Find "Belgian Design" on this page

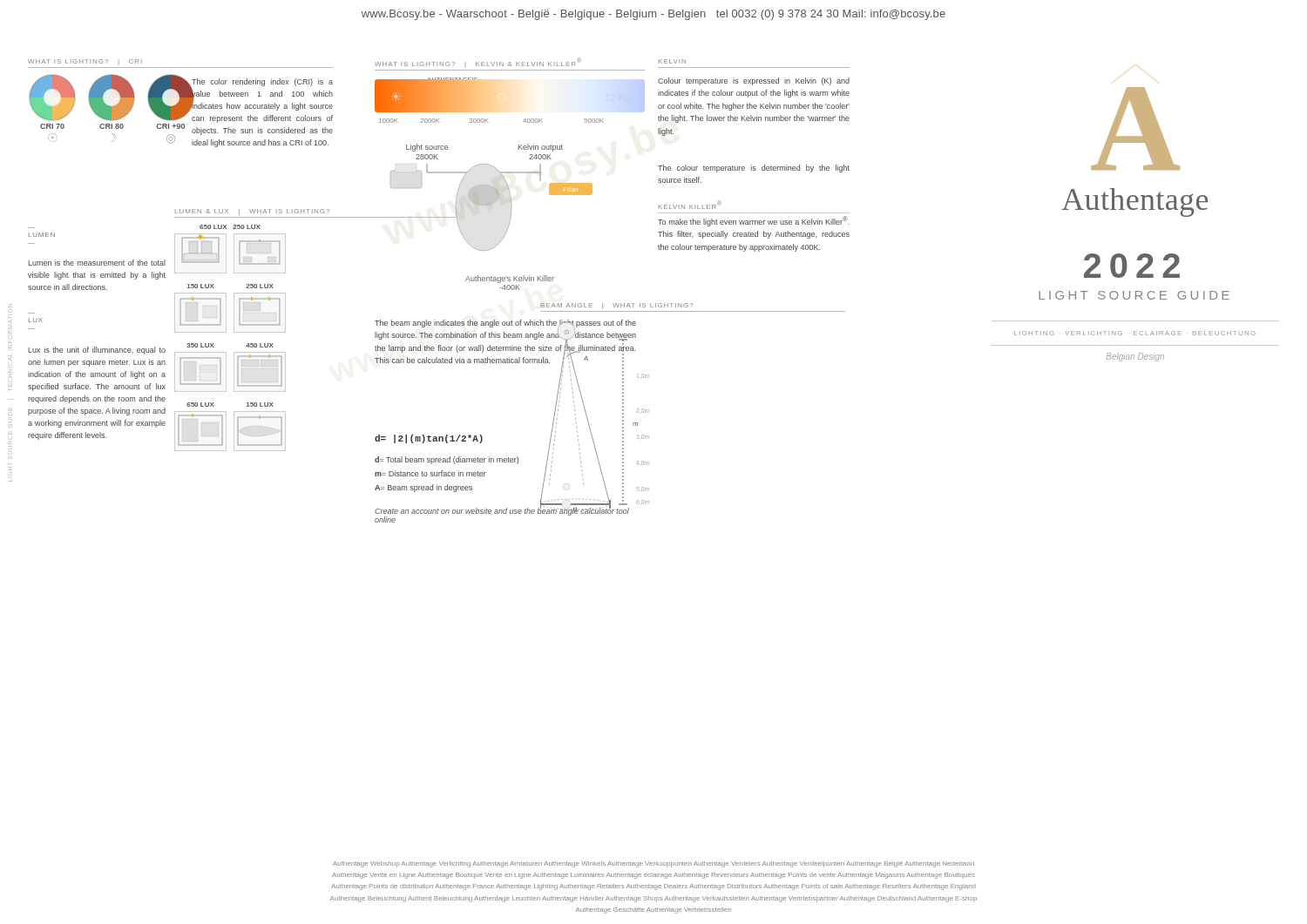1135,357
